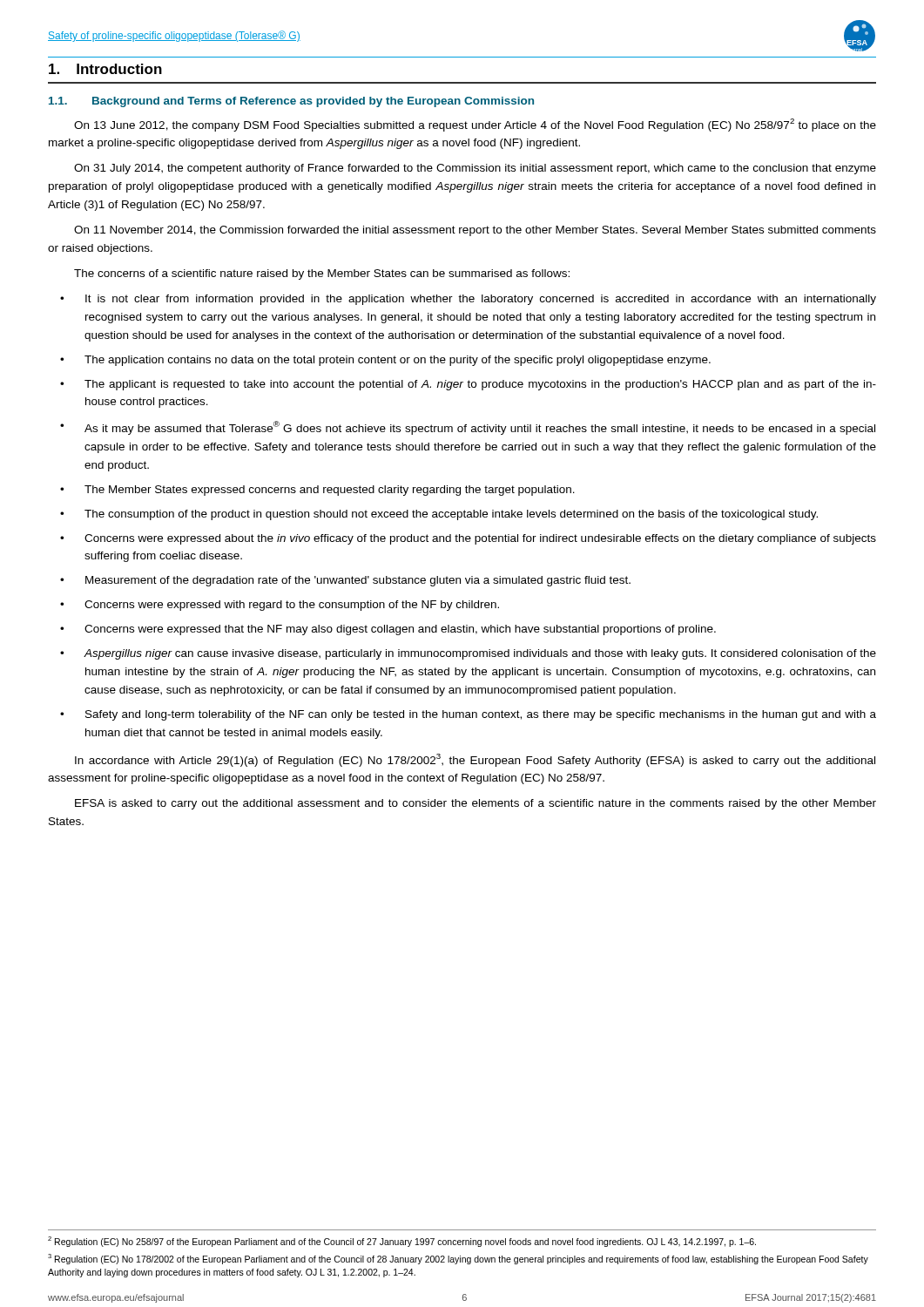Locate the footnote that reads "3 Regulation (EC) No 178/2002 of the"
This screenshot has width=924, height=1307.
click(x=458, y=1265)
